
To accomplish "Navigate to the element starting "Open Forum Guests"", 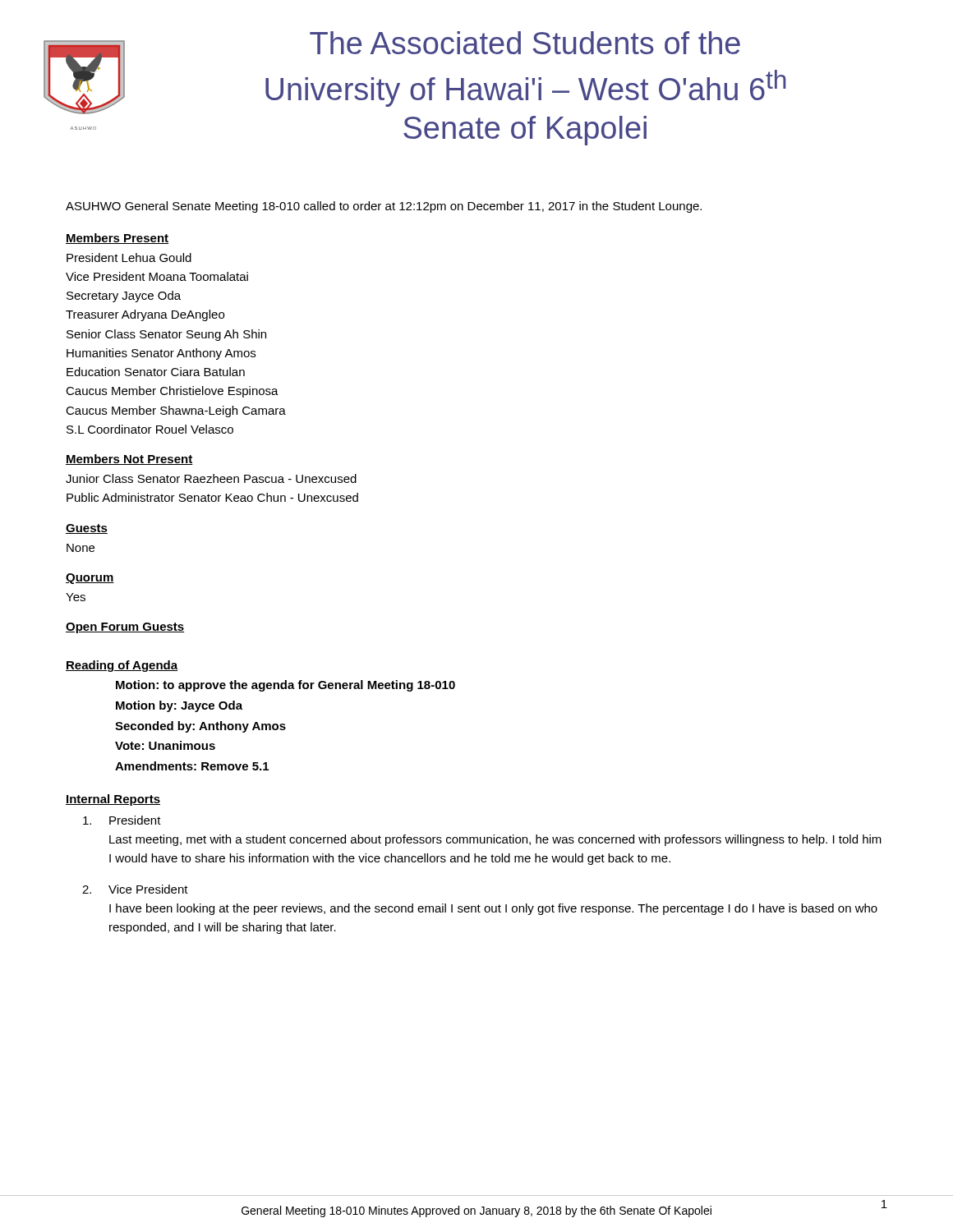I will (x=125, y=626).
